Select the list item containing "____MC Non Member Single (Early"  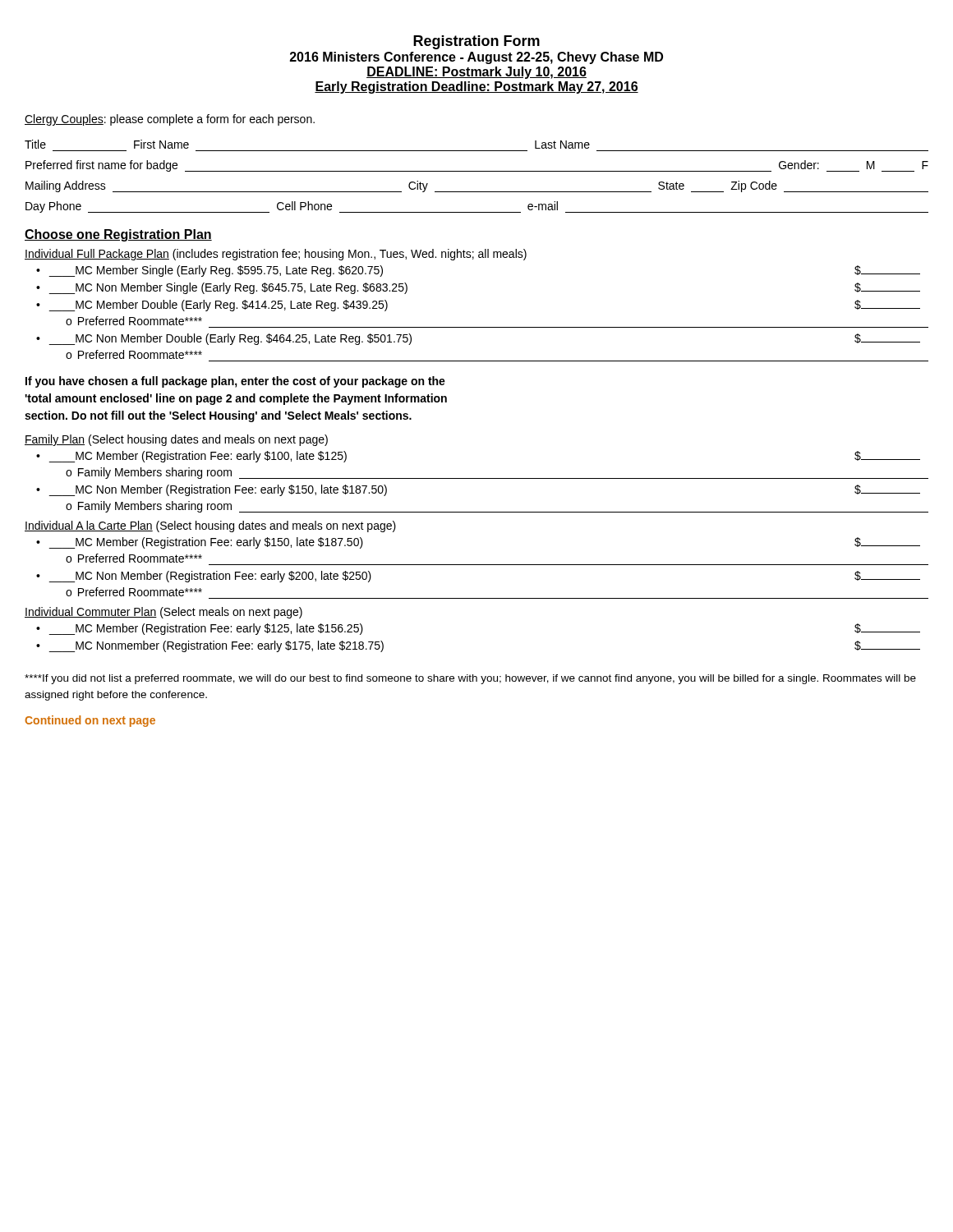tap(238, 288)
